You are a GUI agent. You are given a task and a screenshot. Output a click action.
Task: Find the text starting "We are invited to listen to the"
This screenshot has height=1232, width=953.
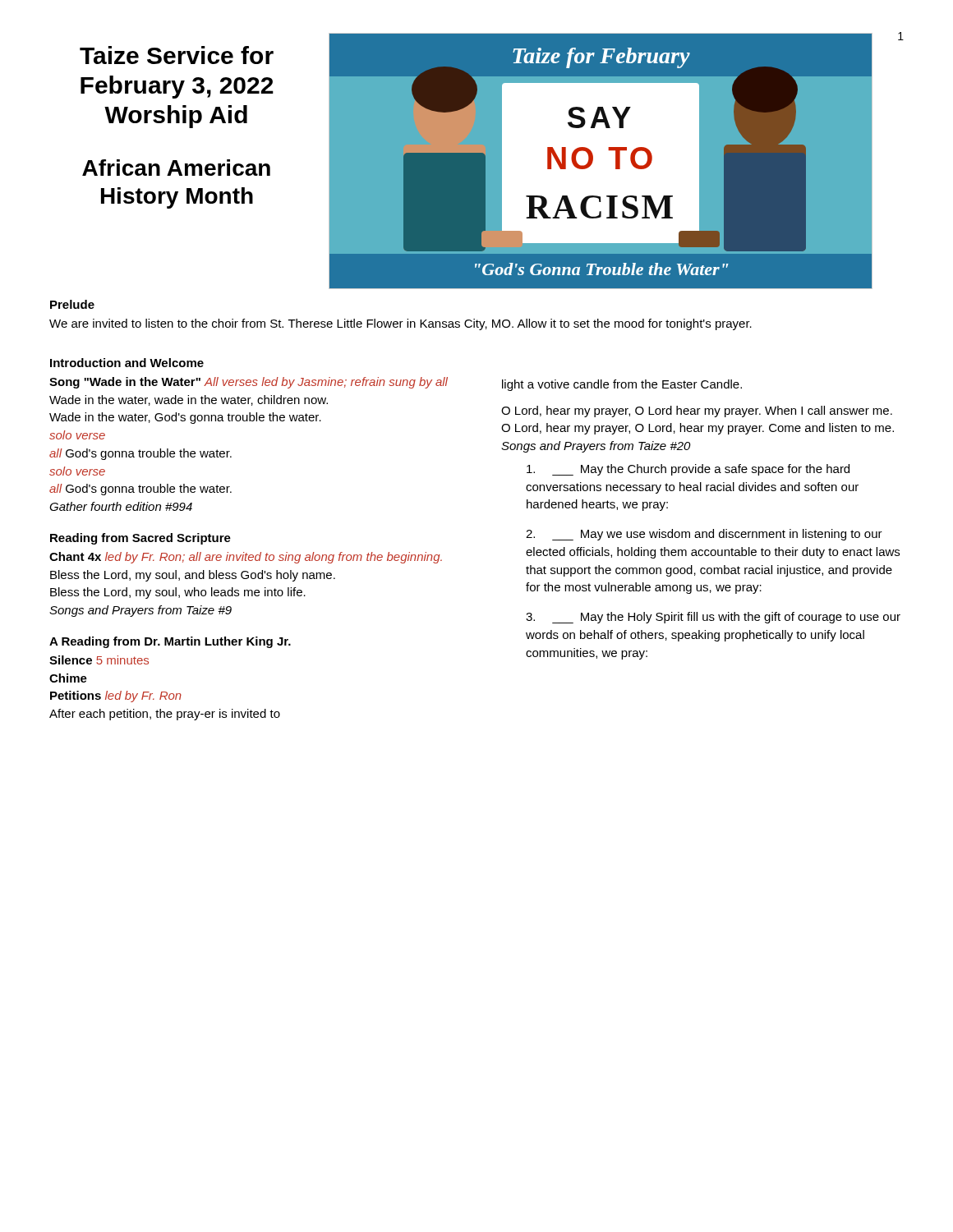click(401, 323)
